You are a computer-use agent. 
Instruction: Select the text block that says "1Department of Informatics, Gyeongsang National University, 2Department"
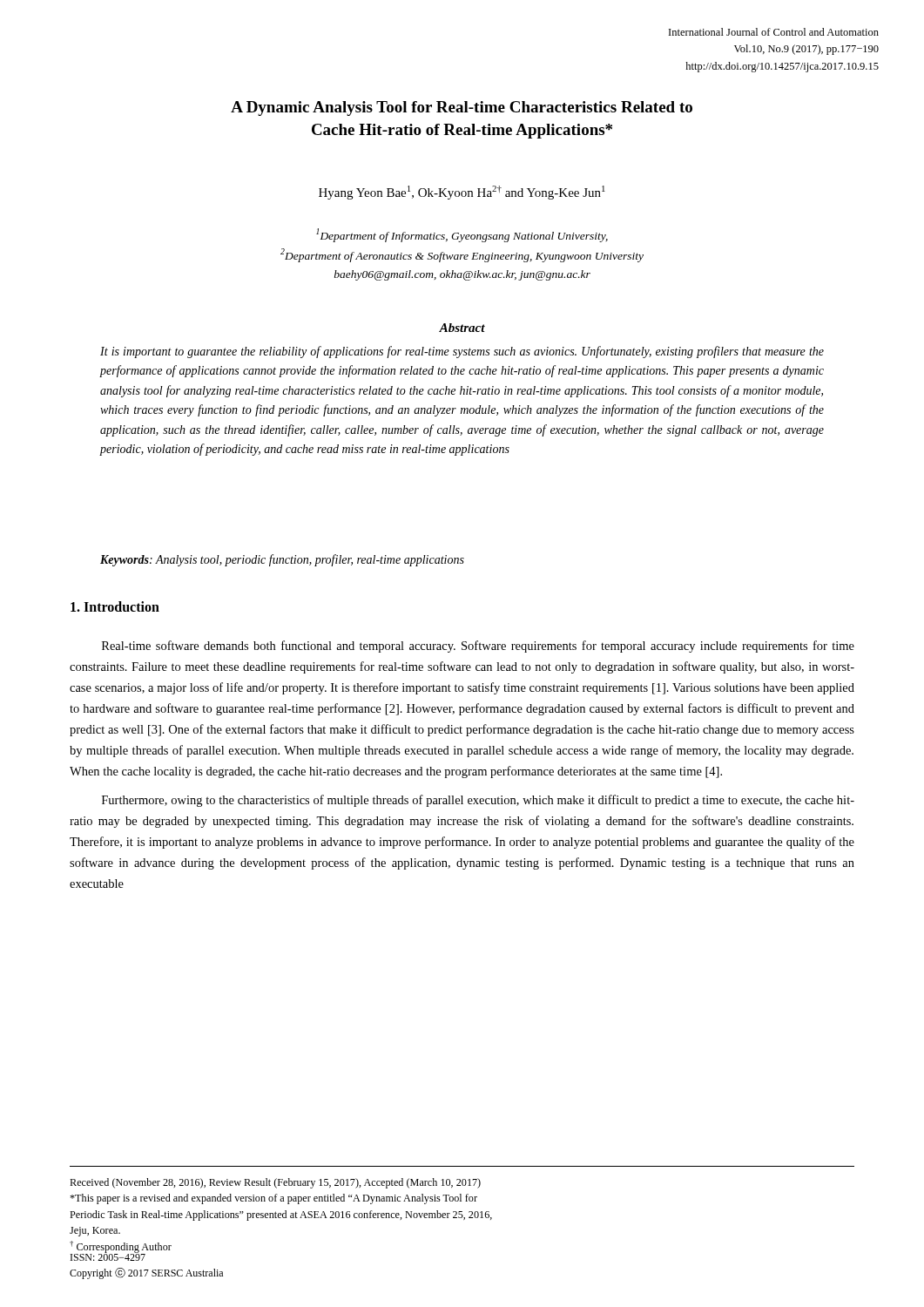pyautogui.click(x=462, y=254)
